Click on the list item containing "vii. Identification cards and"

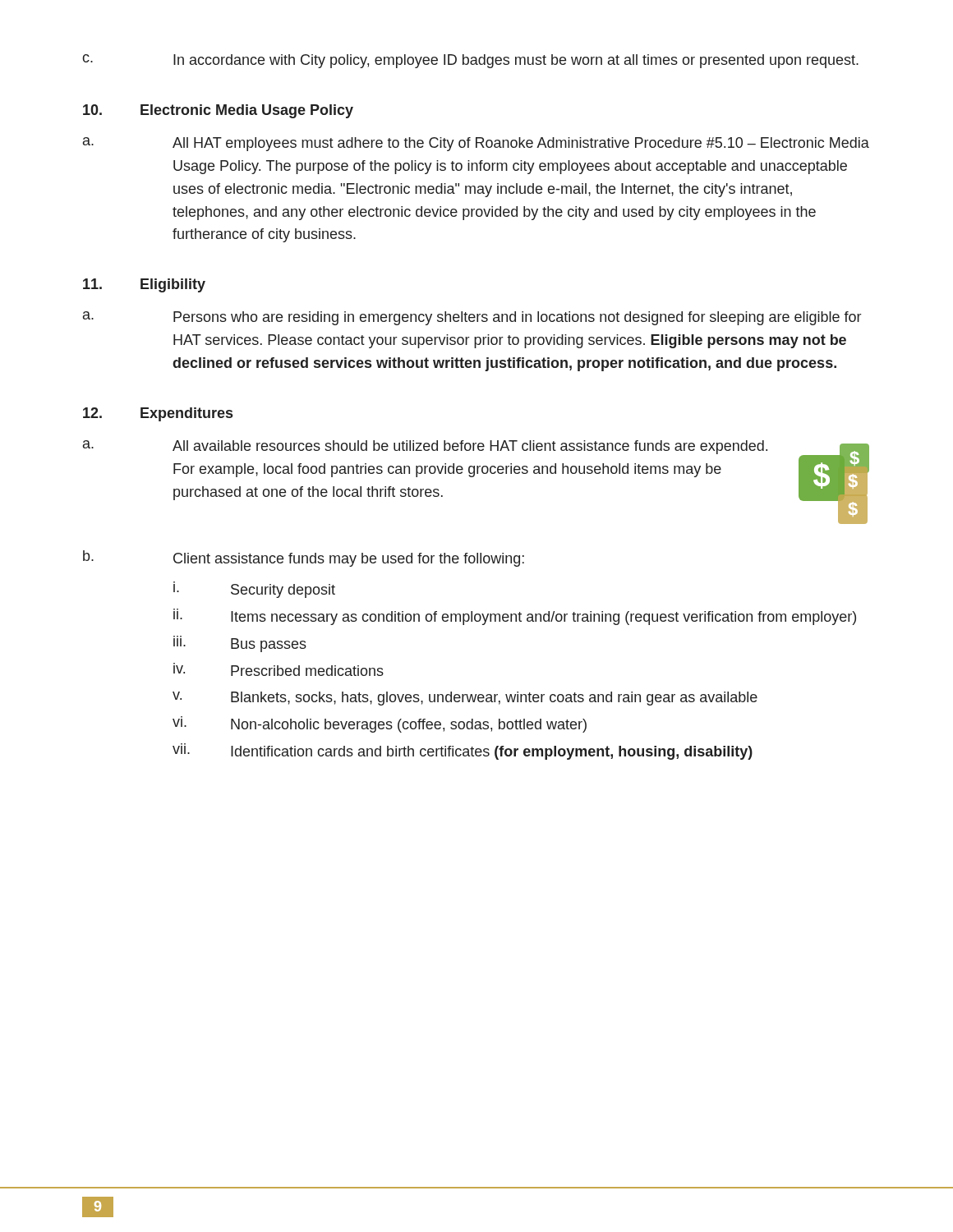point(522,753)
